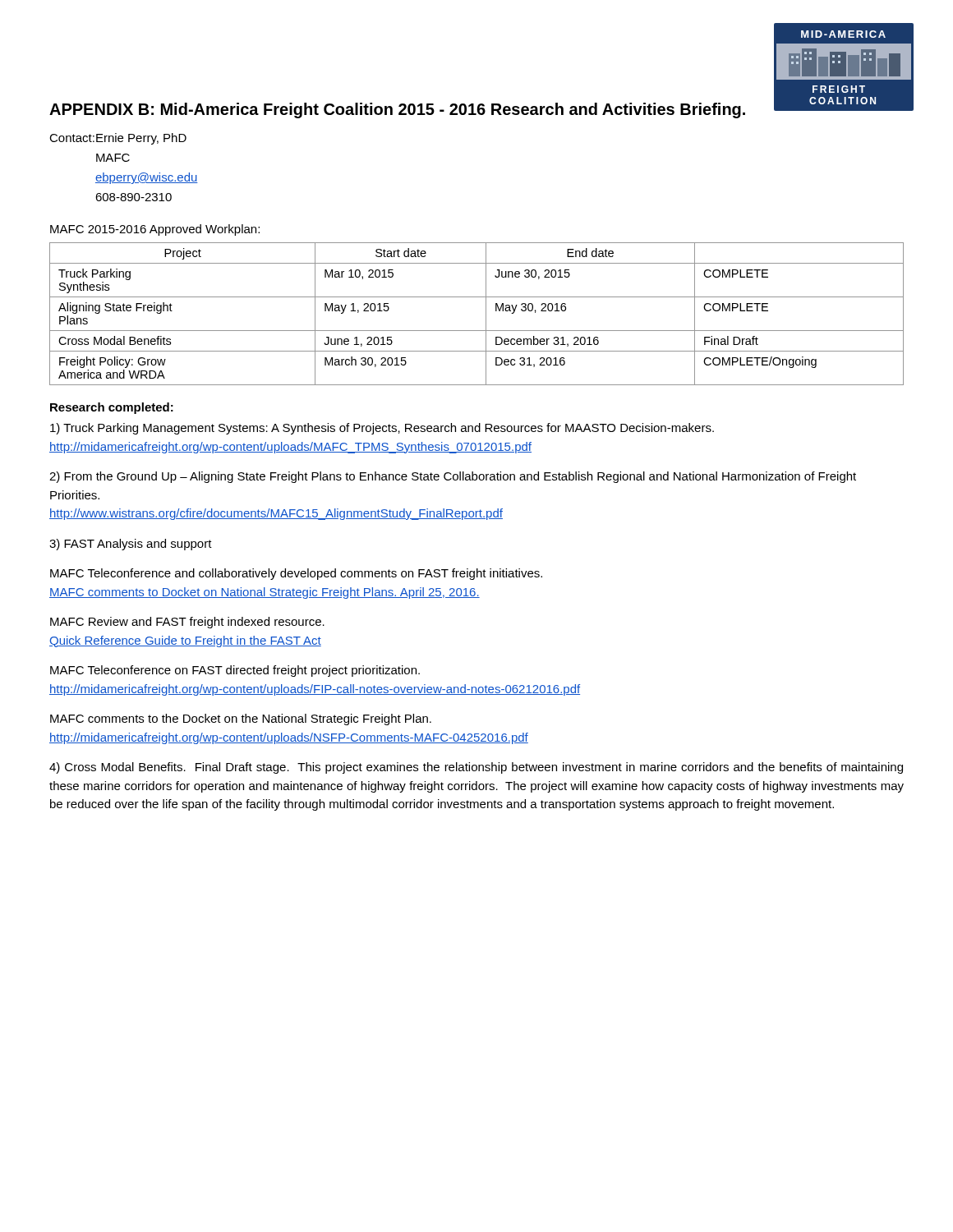The image size is (953, 1232).
Task: Find the passage starting "MAFC Review and FAST freight indexed resource."
Action: point(187,631)
